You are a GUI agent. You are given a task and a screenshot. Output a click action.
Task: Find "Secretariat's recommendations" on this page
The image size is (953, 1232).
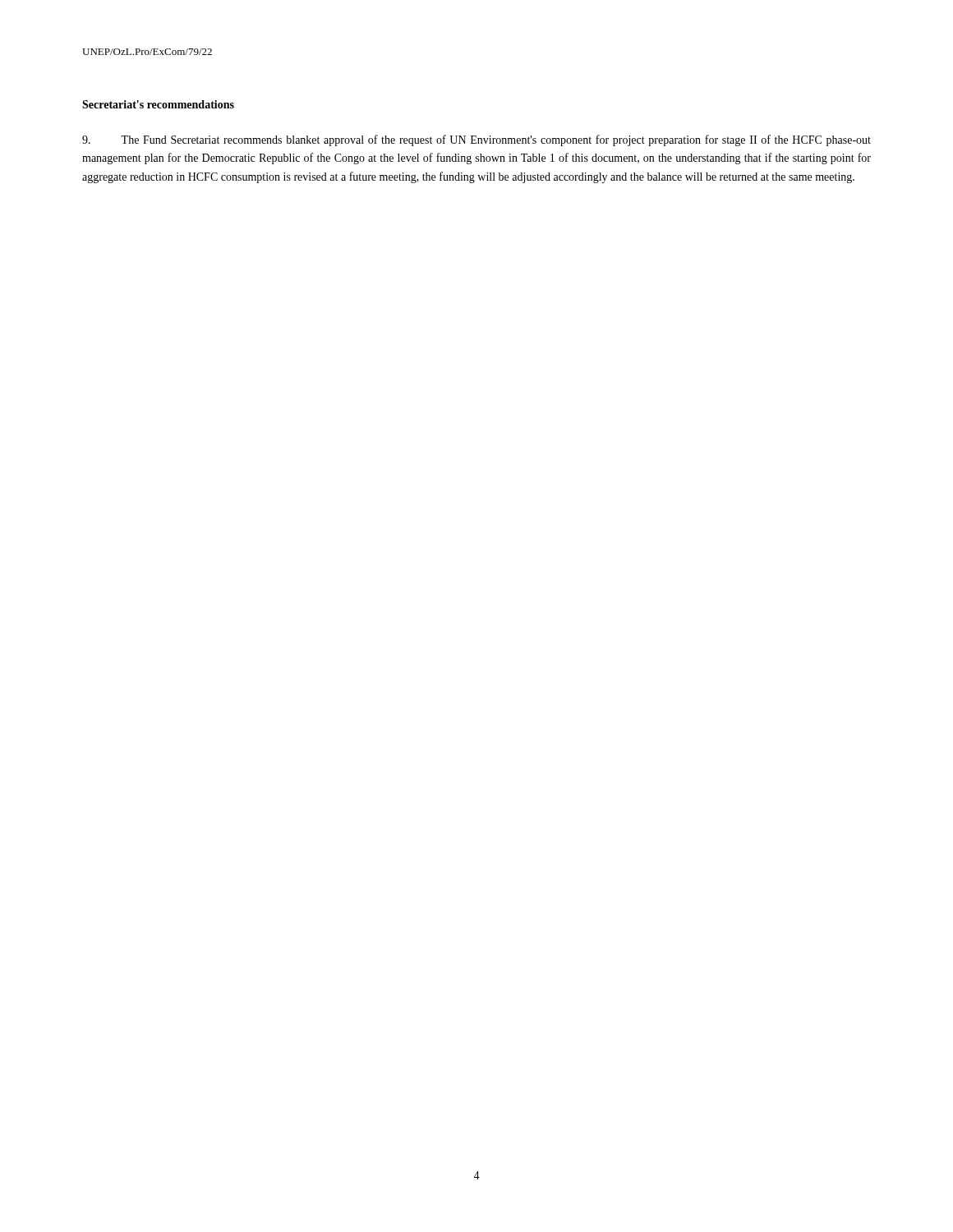click(158, 105)
